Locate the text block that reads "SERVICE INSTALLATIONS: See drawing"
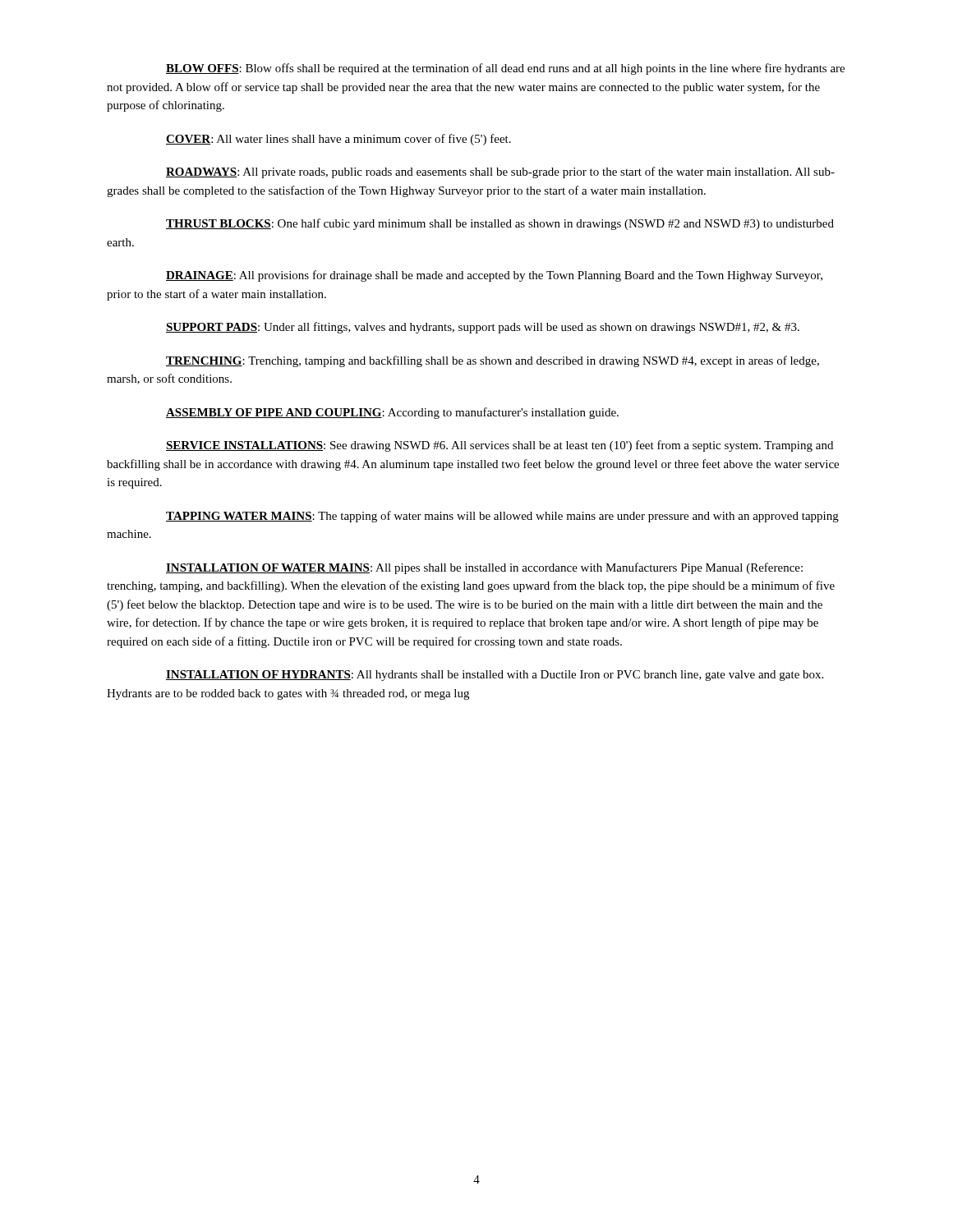The height and width of the screenshot is (1232, 953). pos(473,464)
